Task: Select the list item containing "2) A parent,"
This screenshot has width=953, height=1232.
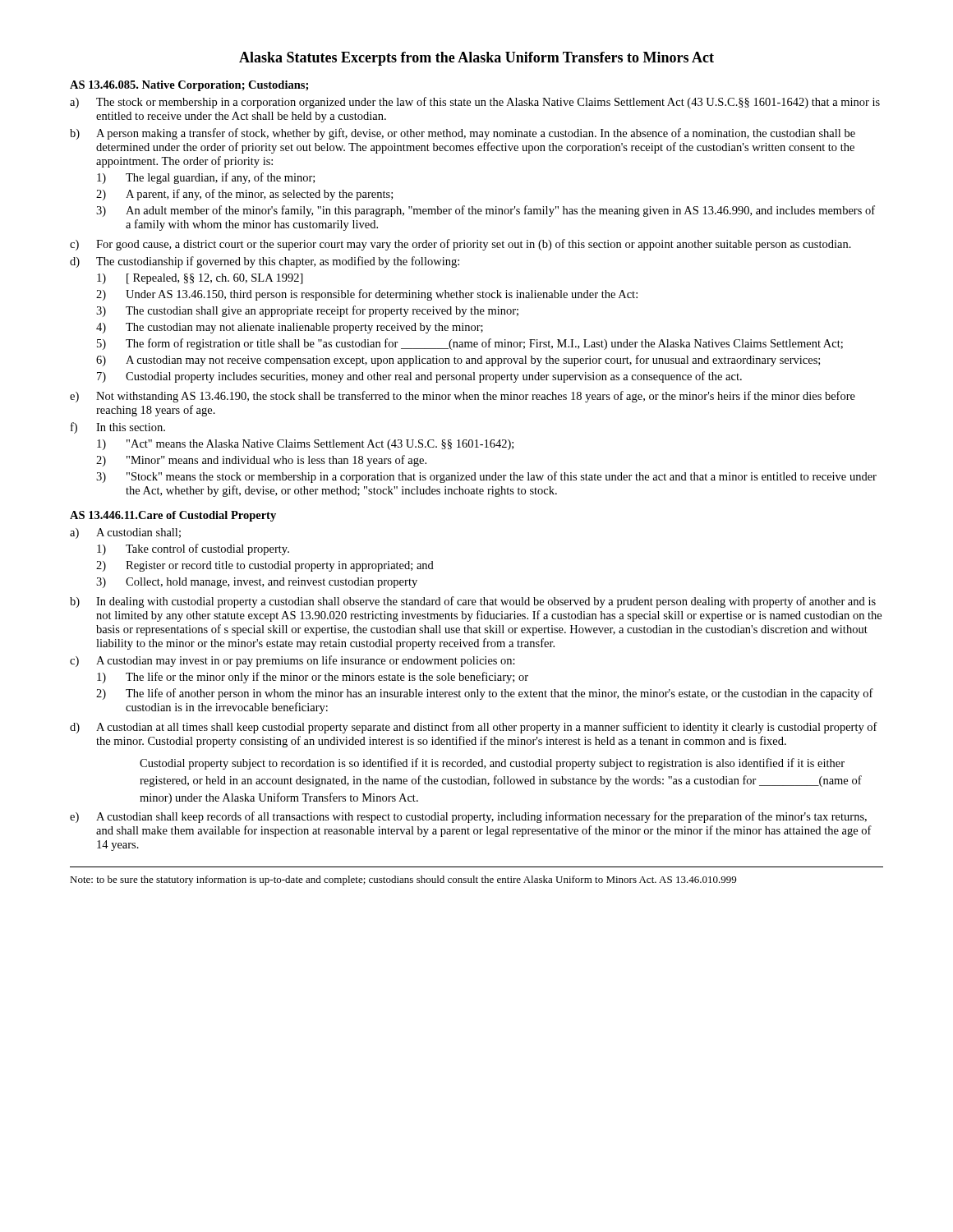Action: point(244,195)
